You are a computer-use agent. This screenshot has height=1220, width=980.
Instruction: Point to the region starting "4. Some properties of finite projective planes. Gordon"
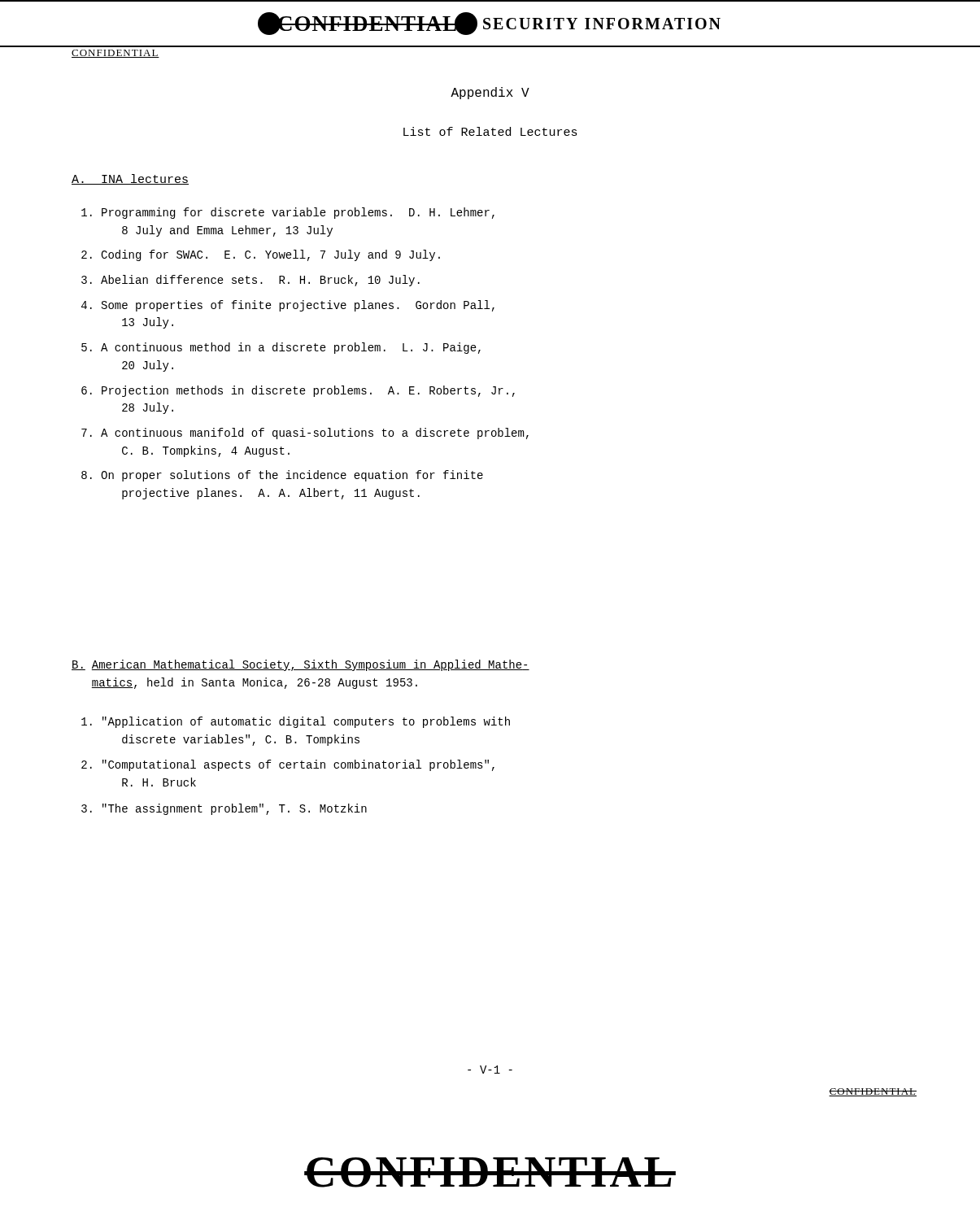[x=284, y=315]
